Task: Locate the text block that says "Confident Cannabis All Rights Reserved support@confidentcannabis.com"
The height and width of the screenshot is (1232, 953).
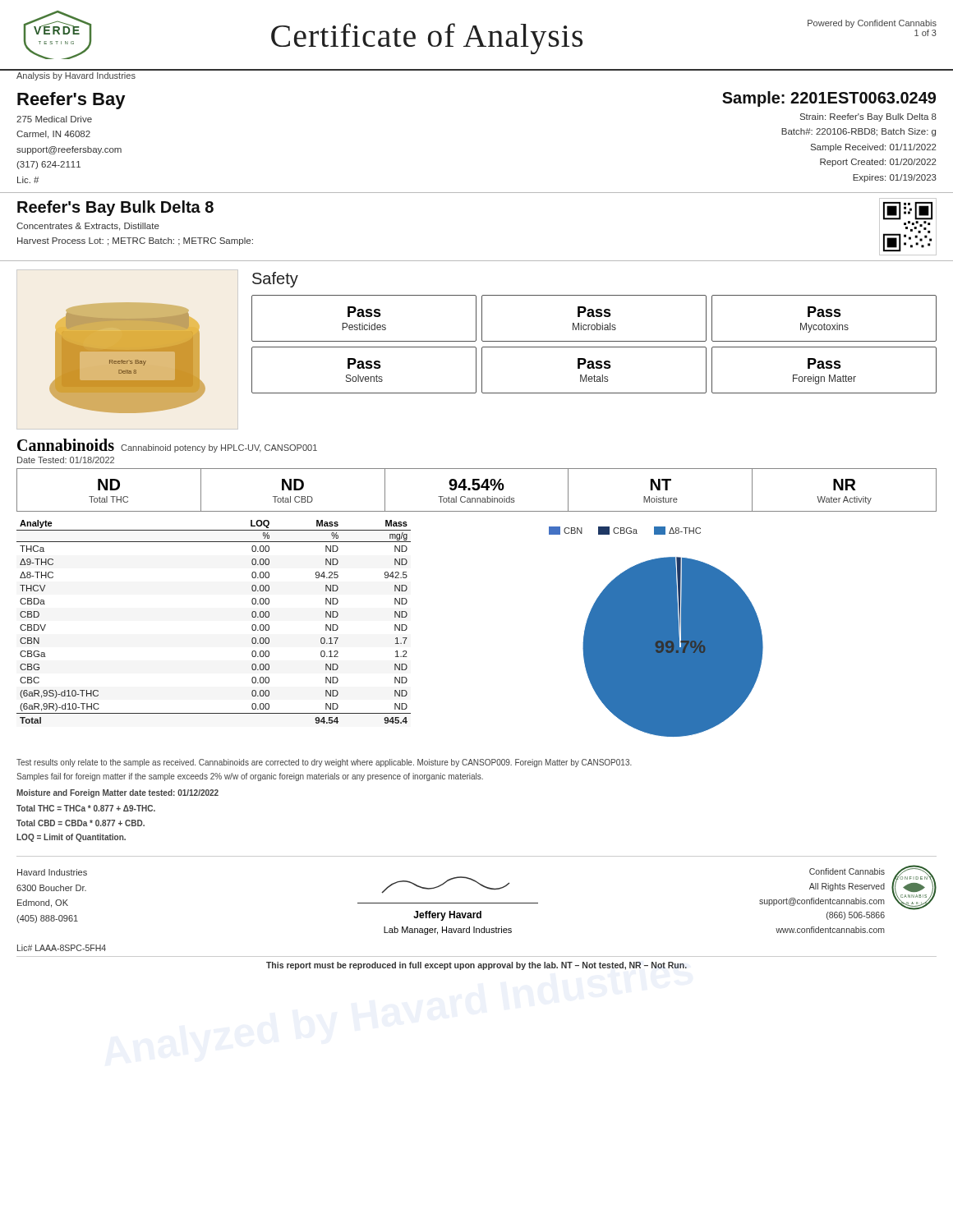Action: (822, 901)
